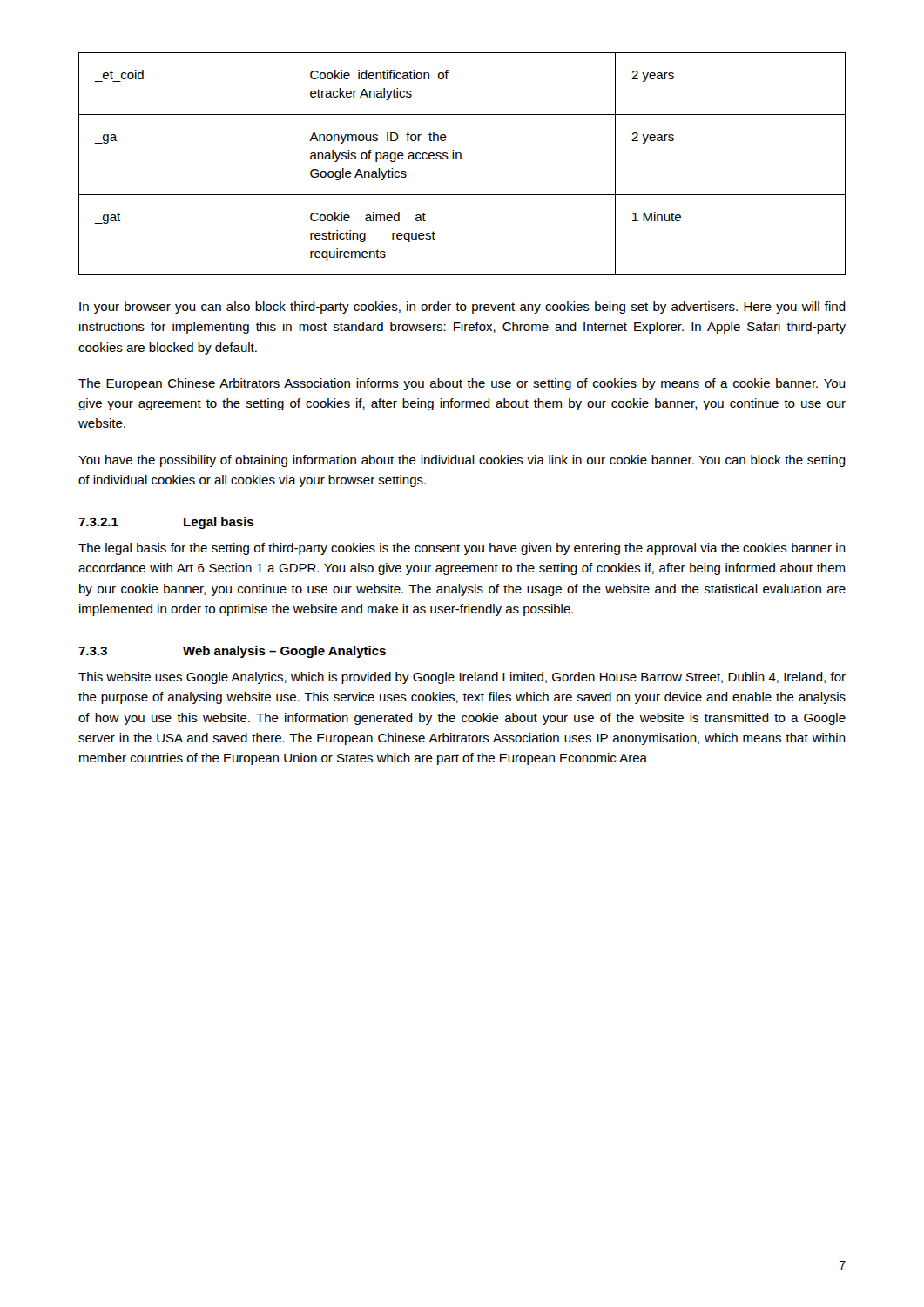Navigate to the text starting "7.3.3 Web analysis – Google Analytics"
The width and height of the screenshot is (924, 1307).
[x=232, y=650]
